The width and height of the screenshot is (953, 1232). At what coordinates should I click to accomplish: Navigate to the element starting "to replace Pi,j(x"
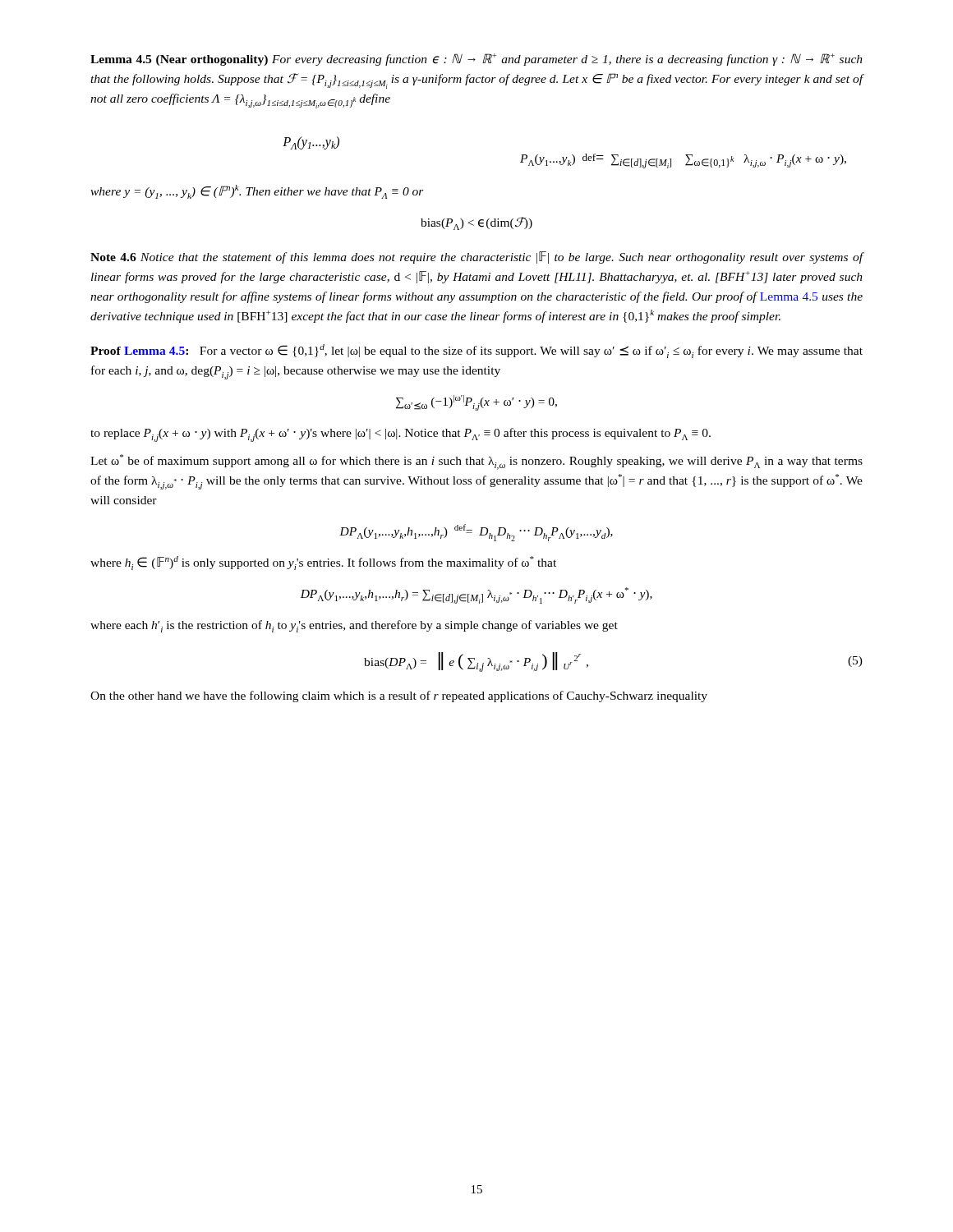click(401, 434)
